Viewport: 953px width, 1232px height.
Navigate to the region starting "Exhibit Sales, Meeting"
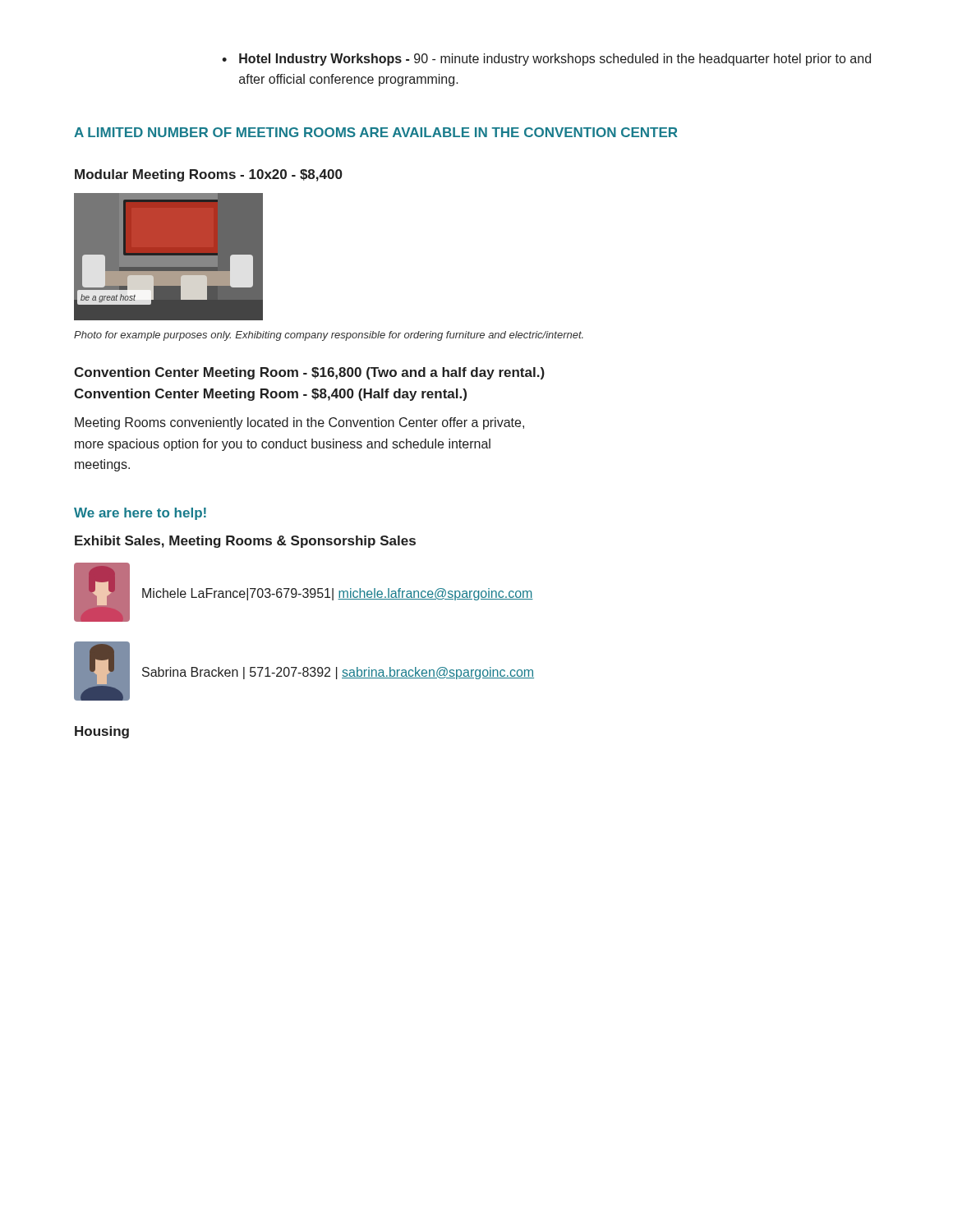(245, 541)
